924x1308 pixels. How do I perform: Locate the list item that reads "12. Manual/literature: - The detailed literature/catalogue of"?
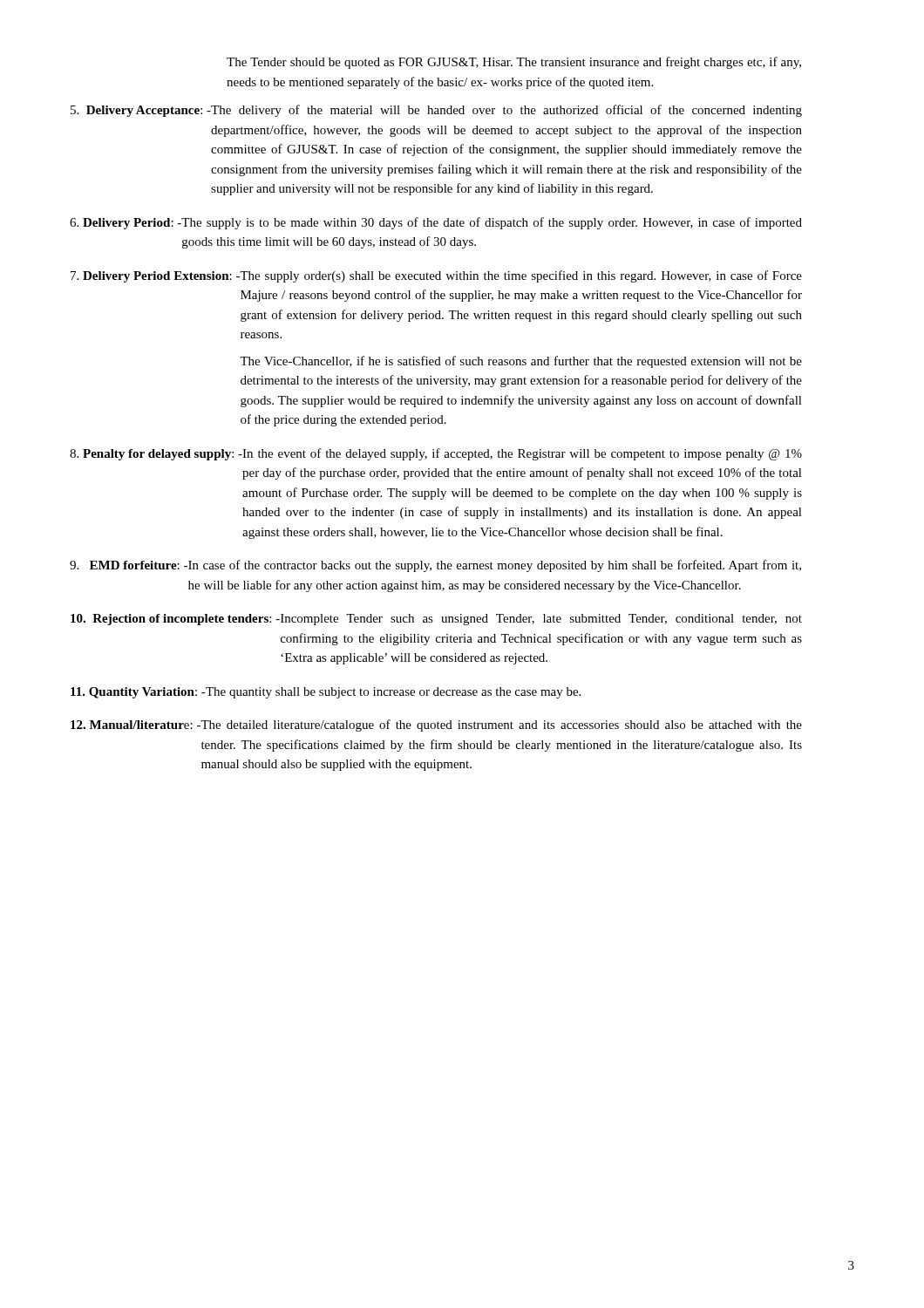[436, 748]
